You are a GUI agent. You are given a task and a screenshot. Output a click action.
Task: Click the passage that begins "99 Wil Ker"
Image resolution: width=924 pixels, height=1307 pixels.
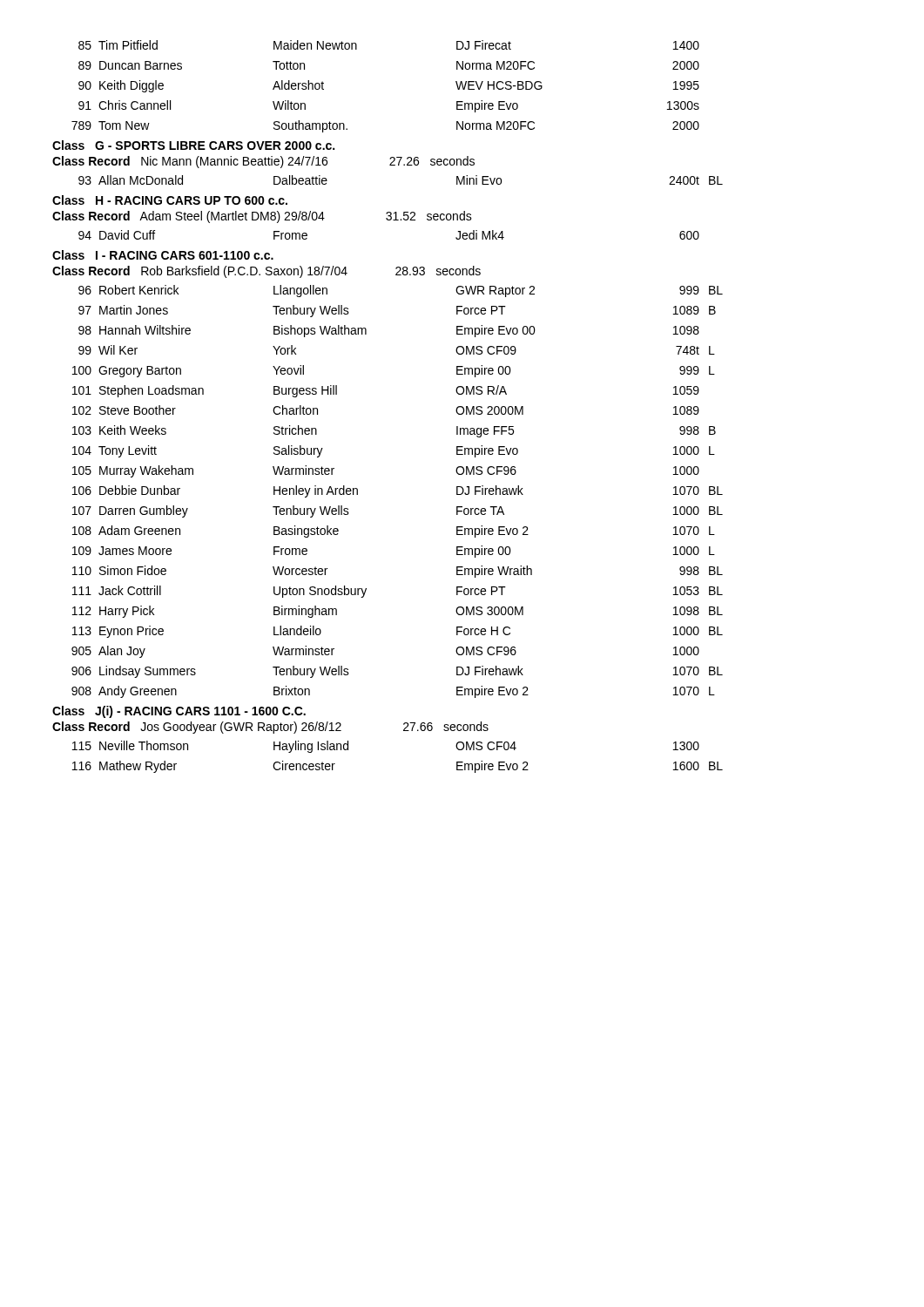click(x=111, y=350)
